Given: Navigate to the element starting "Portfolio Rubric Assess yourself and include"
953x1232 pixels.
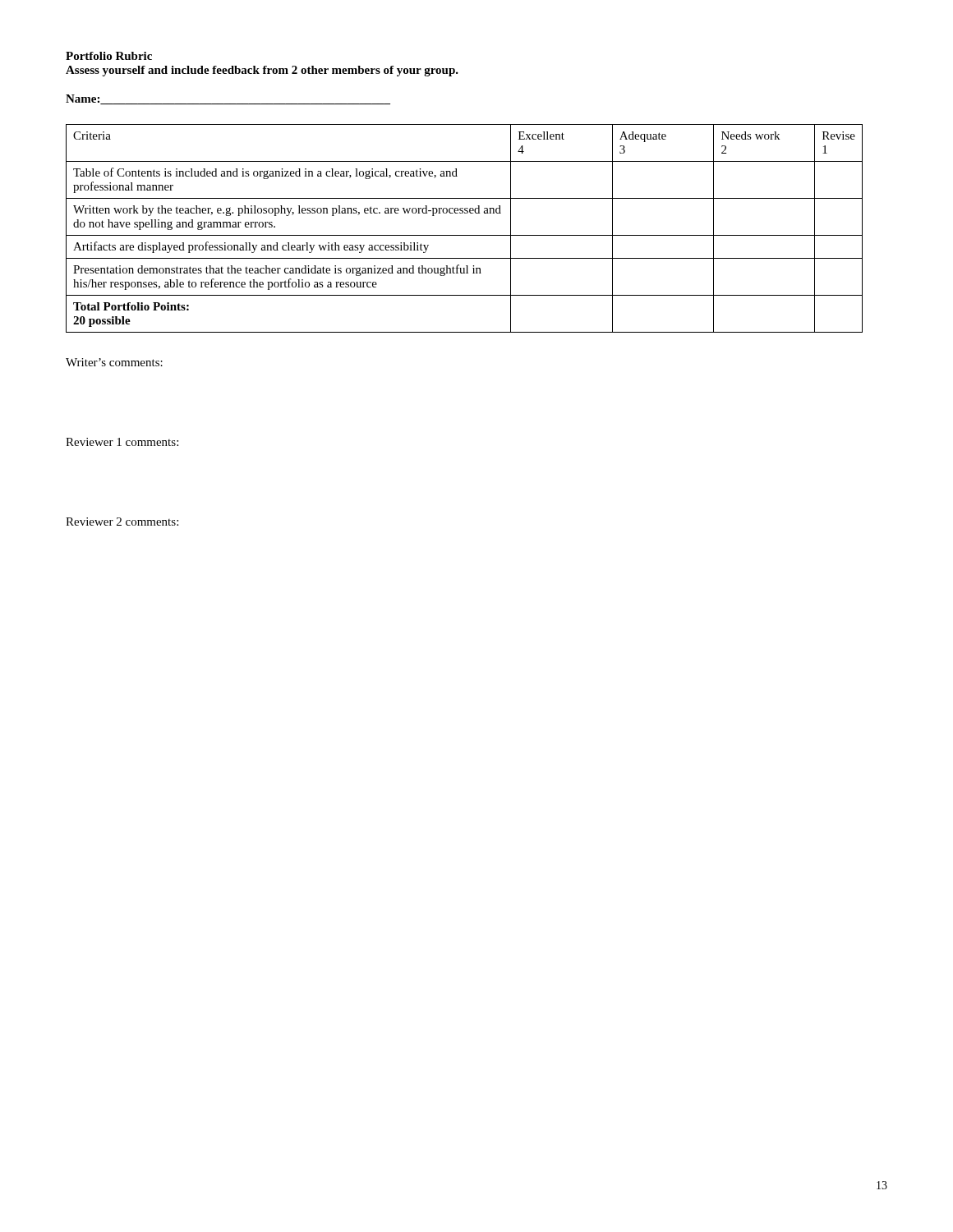Looking at the screenshot, I should tap(262, 63).
